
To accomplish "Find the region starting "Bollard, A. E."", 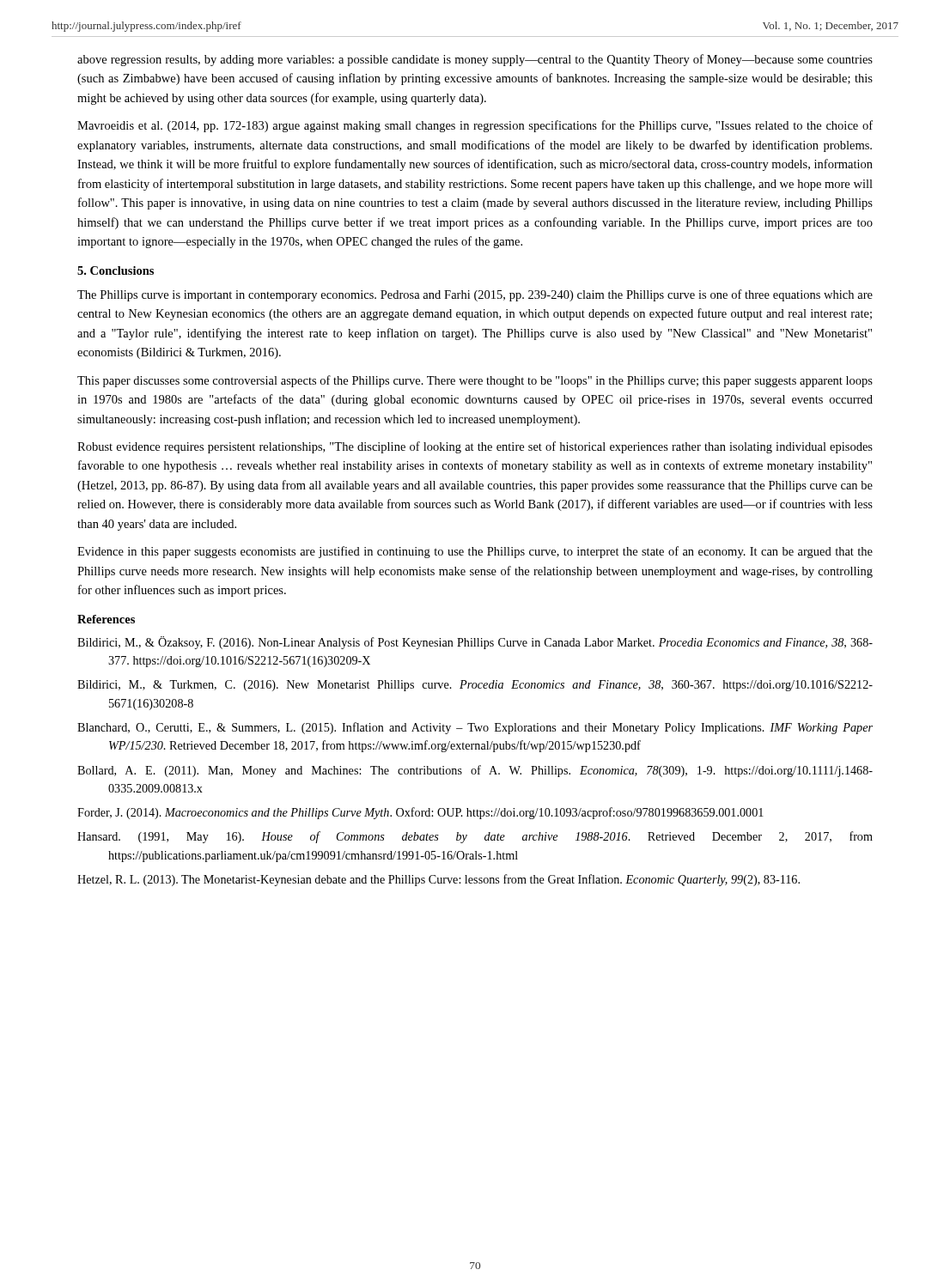I will (475, 779).
